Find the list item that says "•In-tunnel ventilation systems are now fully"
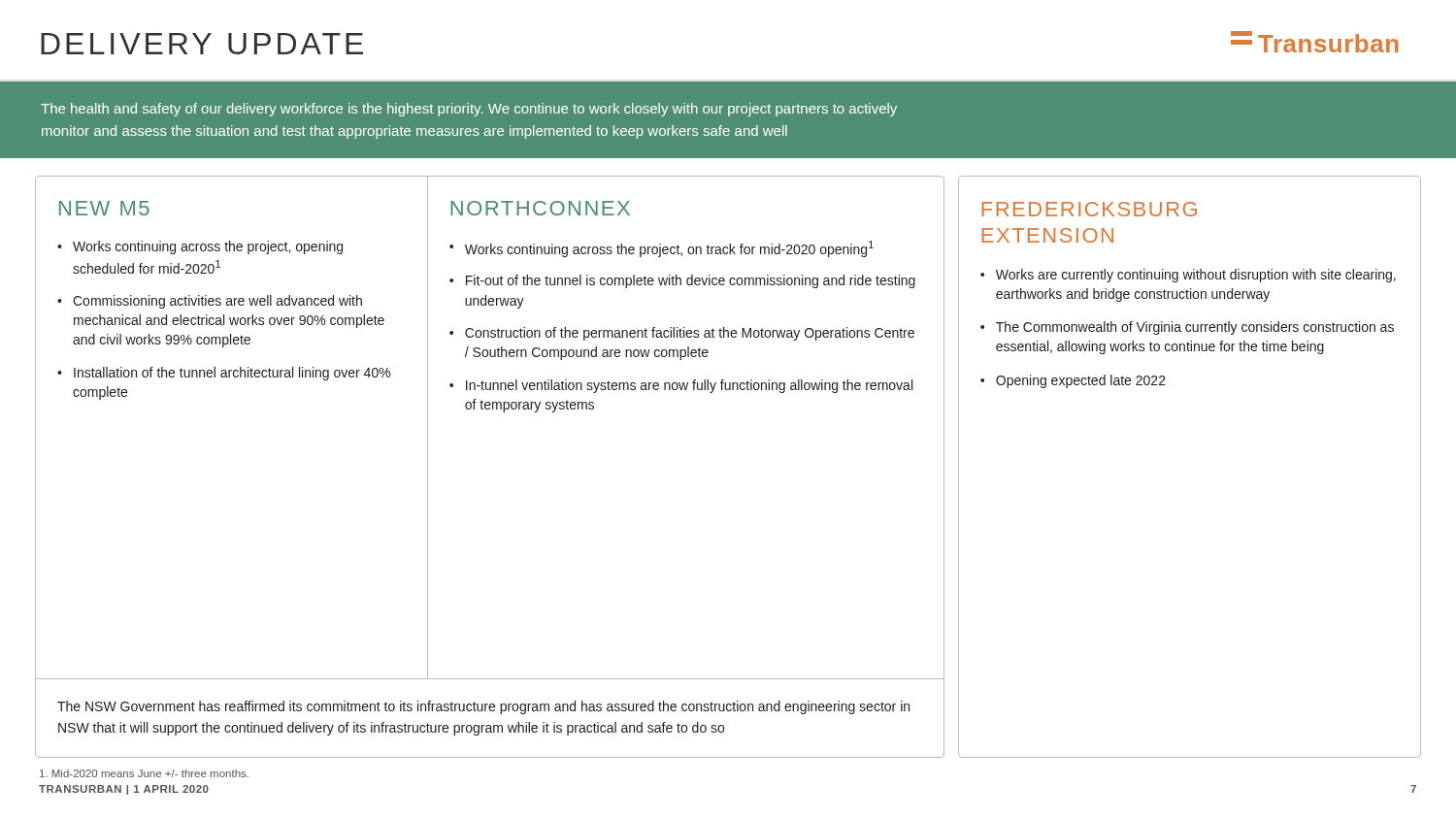 (x=681, y=394)
